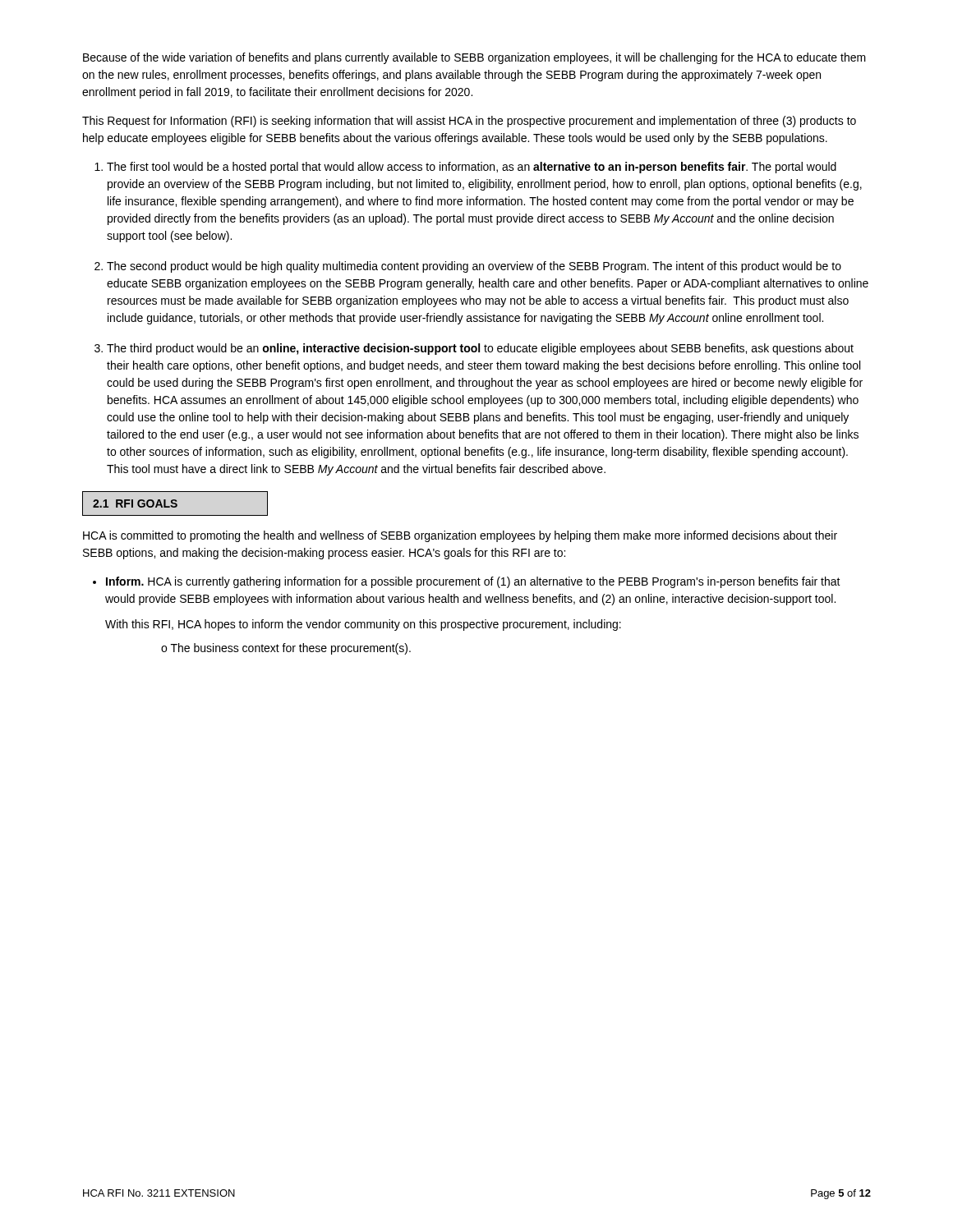Find the block on this page that starts "The third product would"
This screenshot has width=953, height=1232.
(x=485, y=409)
